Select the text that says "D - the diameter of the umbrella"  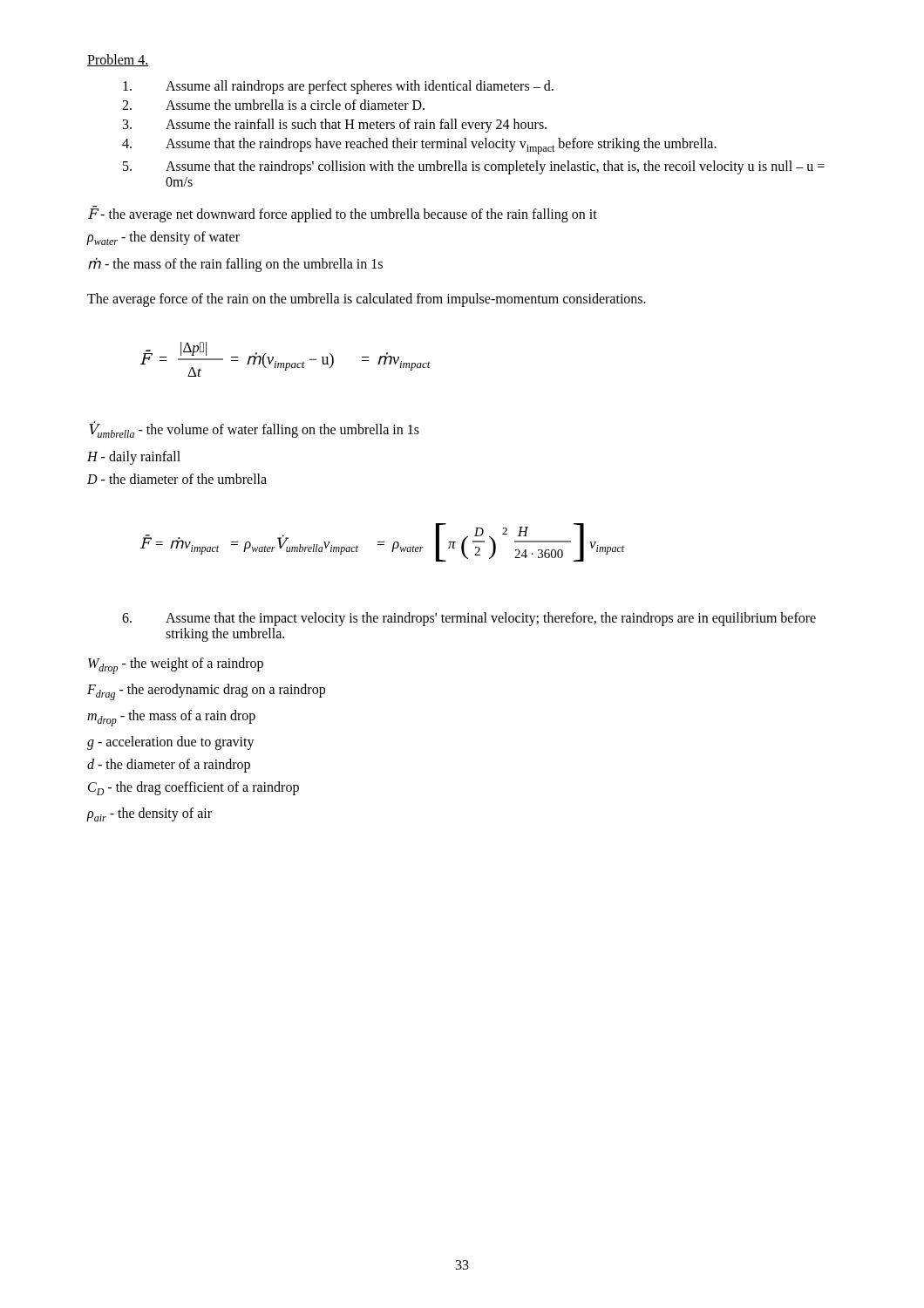click(177, 479)
